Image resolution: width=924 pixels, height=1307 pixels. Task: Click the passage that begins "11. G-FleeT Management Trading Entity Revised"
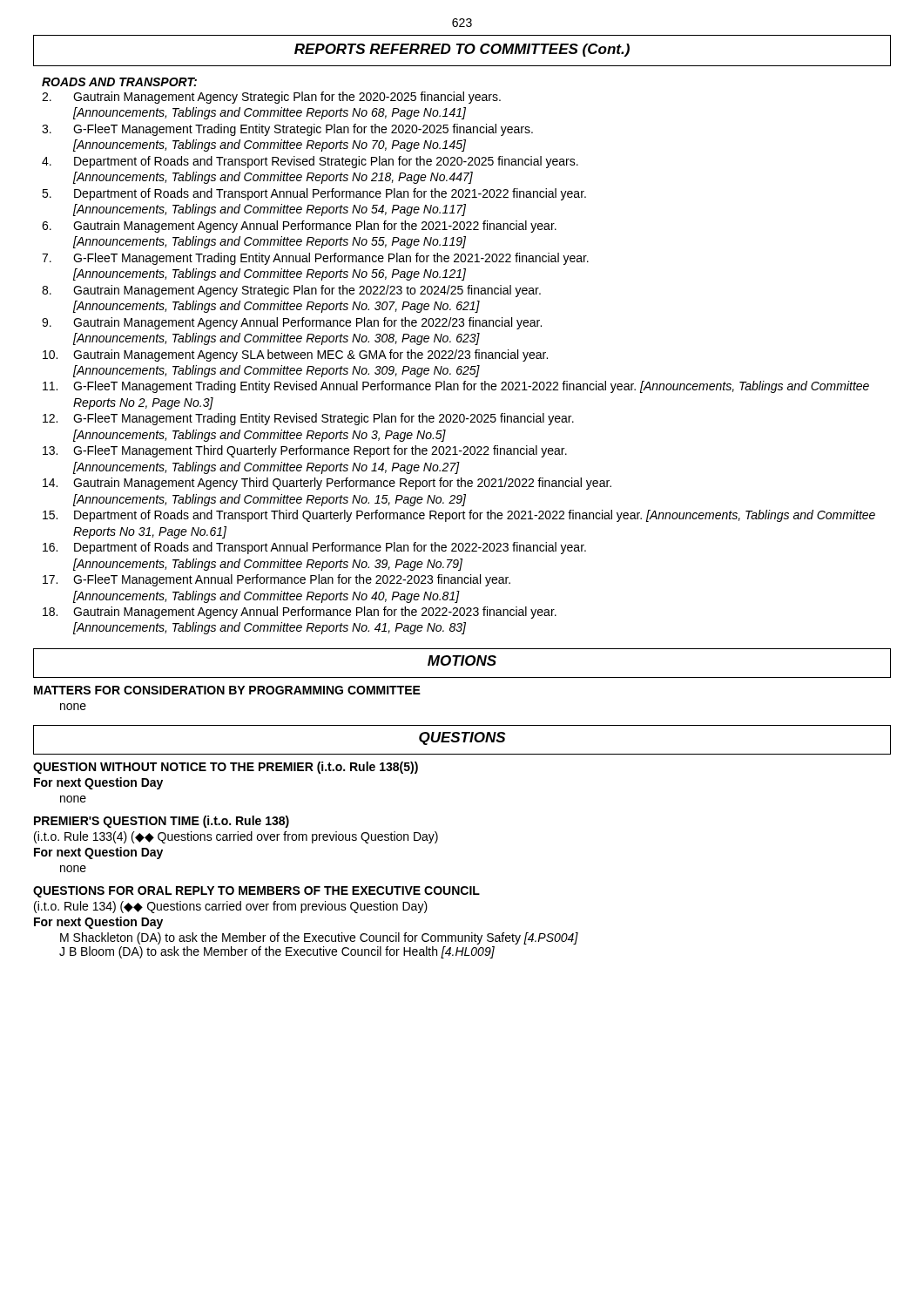pyautogui.click(x=462, y=395)
